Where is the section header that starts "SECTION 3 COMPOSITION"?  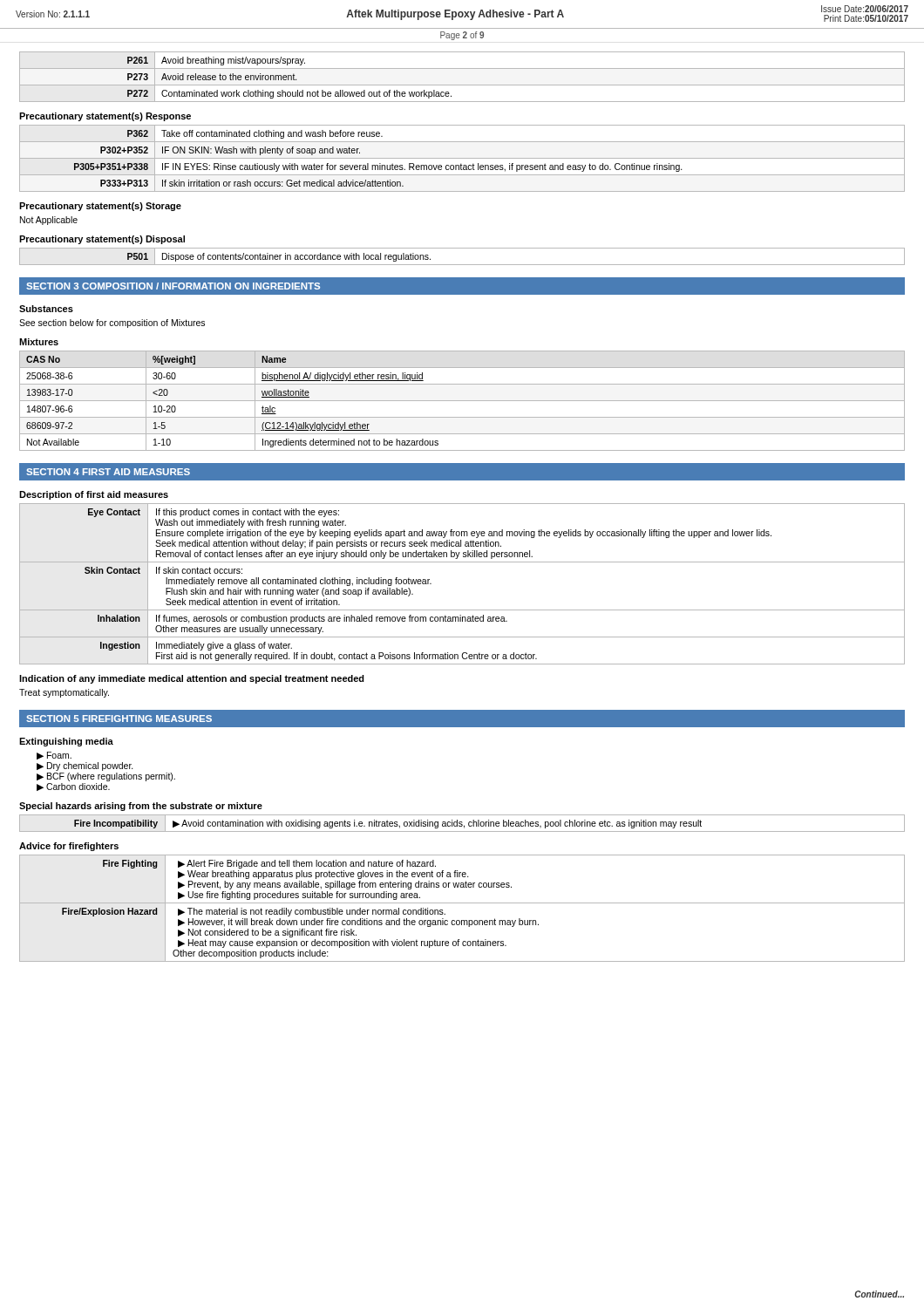click(x=173, y=286)
